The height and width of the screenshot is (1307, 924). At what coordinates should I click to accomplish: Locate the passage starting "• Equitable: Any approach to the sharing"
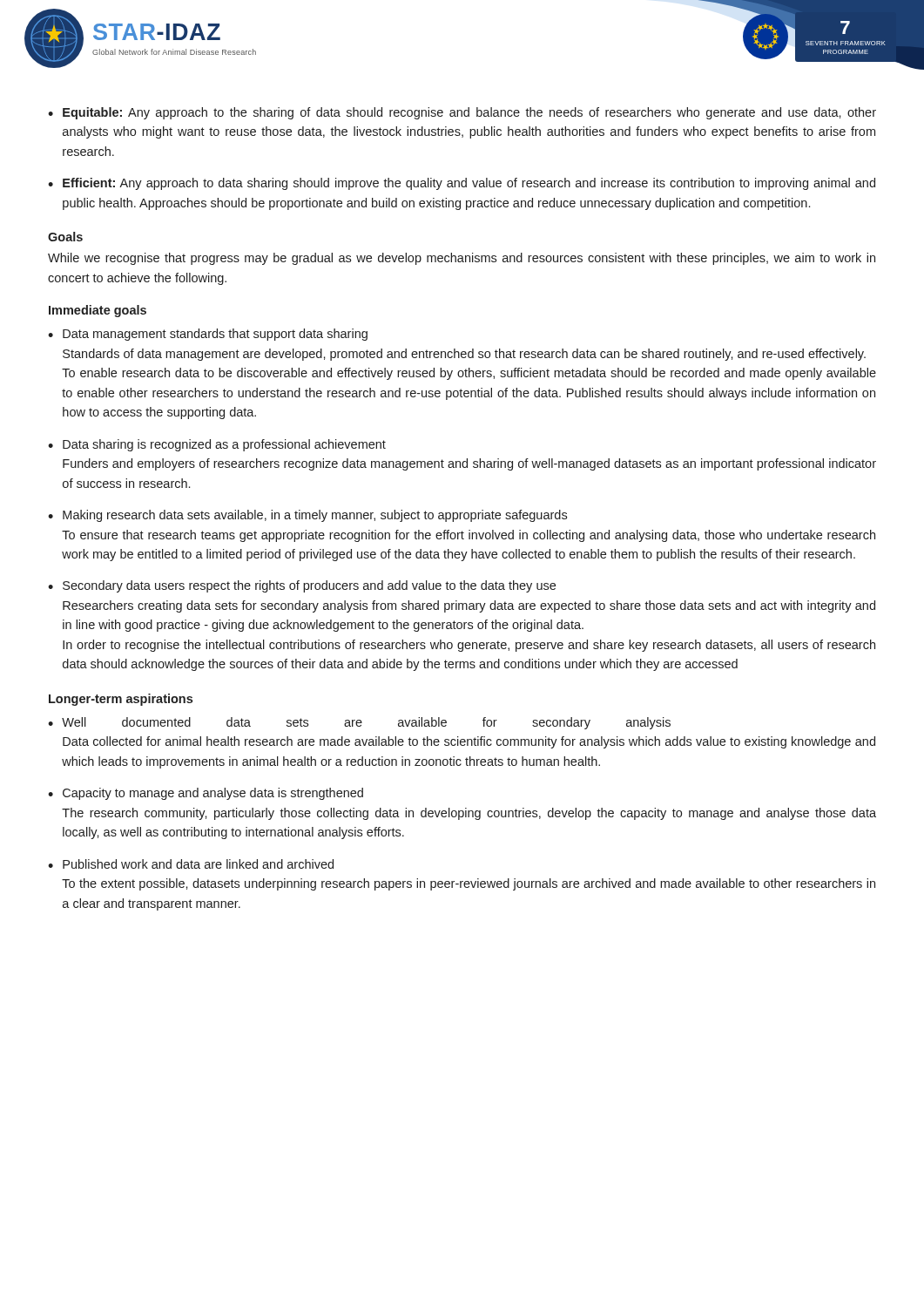coord(462,132)
